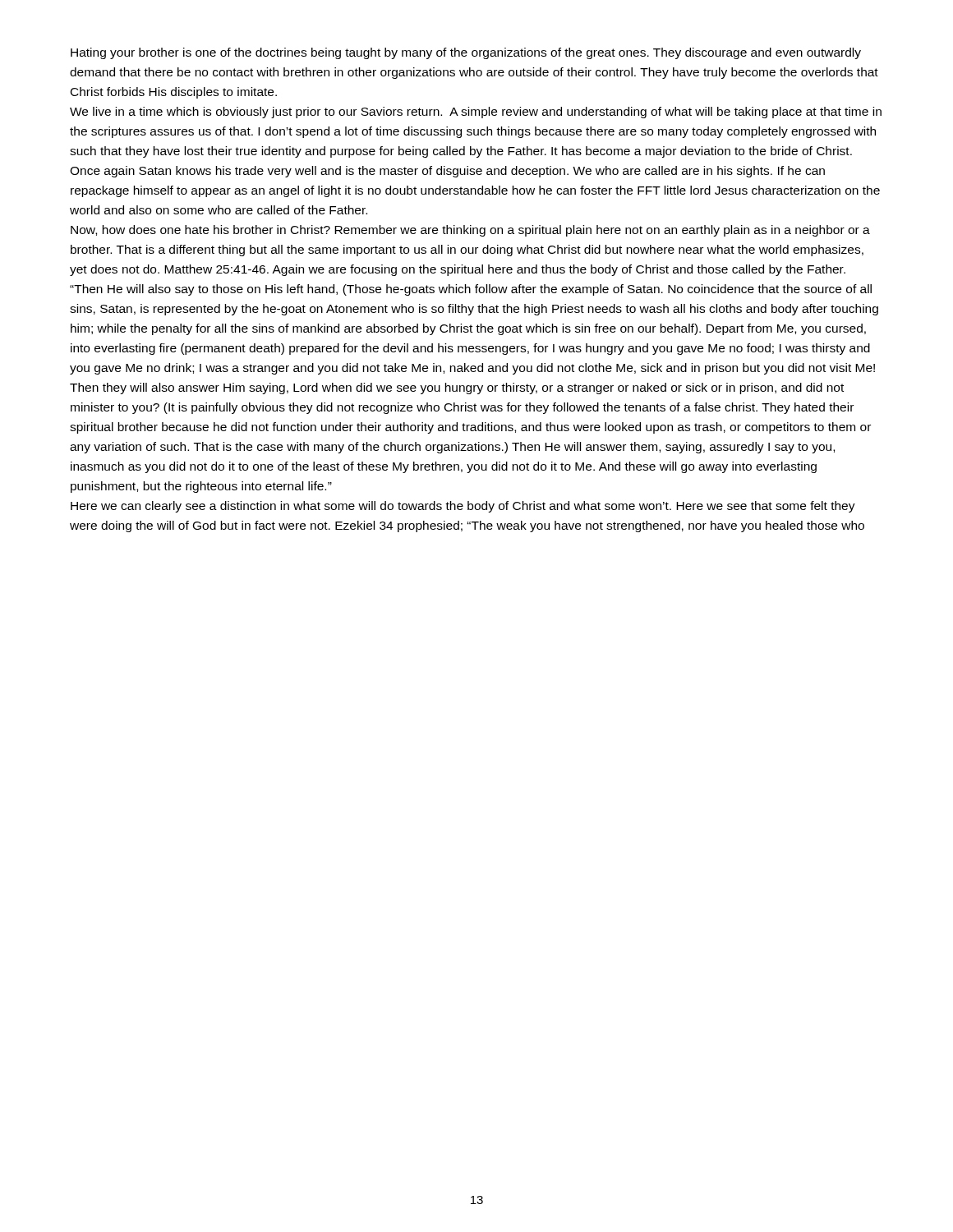Select the text block containing "Now, how does"
The image size is (953, 1232).
tap(470, 249)
